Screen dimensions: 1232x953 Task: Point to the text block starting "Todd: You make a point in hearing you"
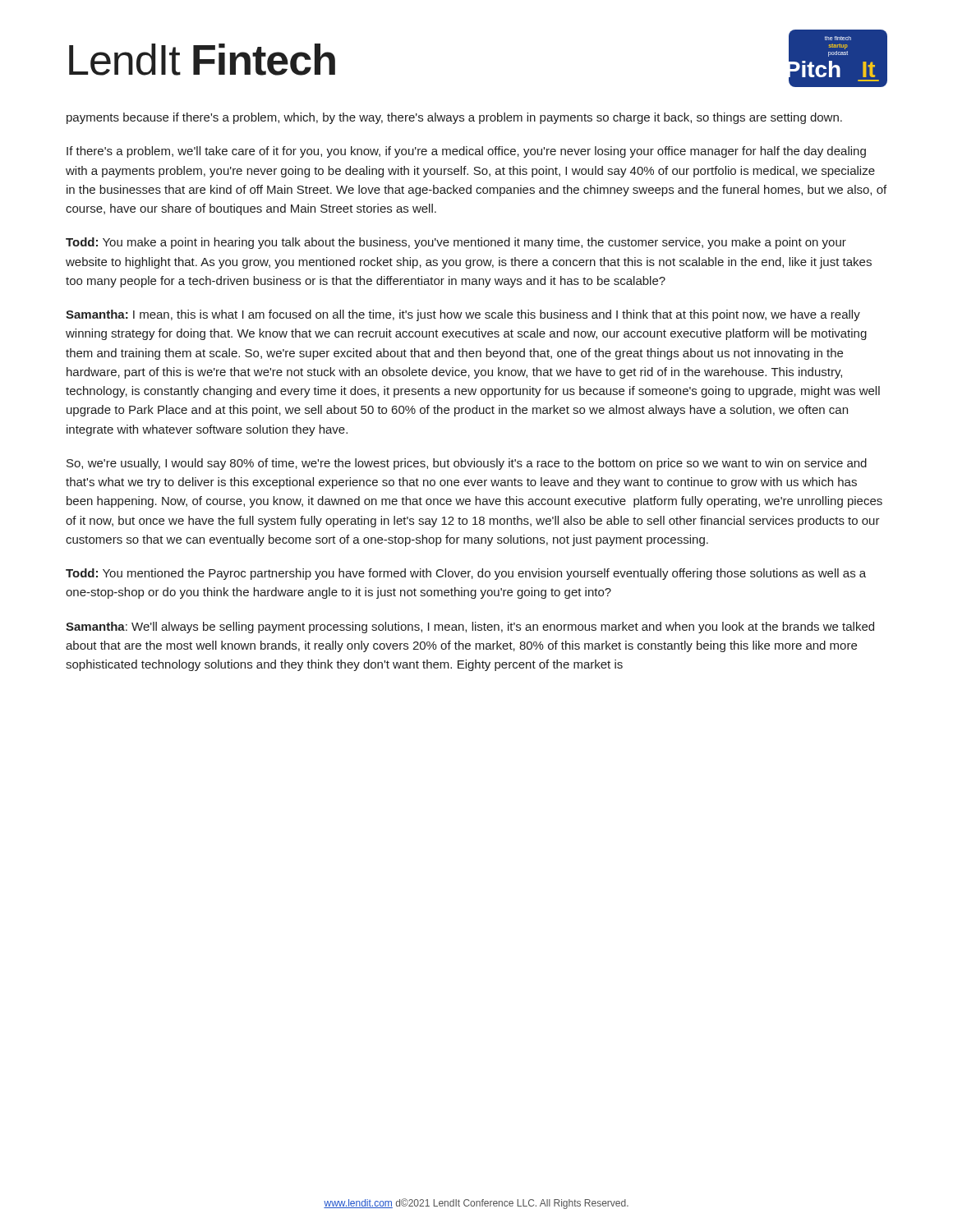click(x=469, y=261)
